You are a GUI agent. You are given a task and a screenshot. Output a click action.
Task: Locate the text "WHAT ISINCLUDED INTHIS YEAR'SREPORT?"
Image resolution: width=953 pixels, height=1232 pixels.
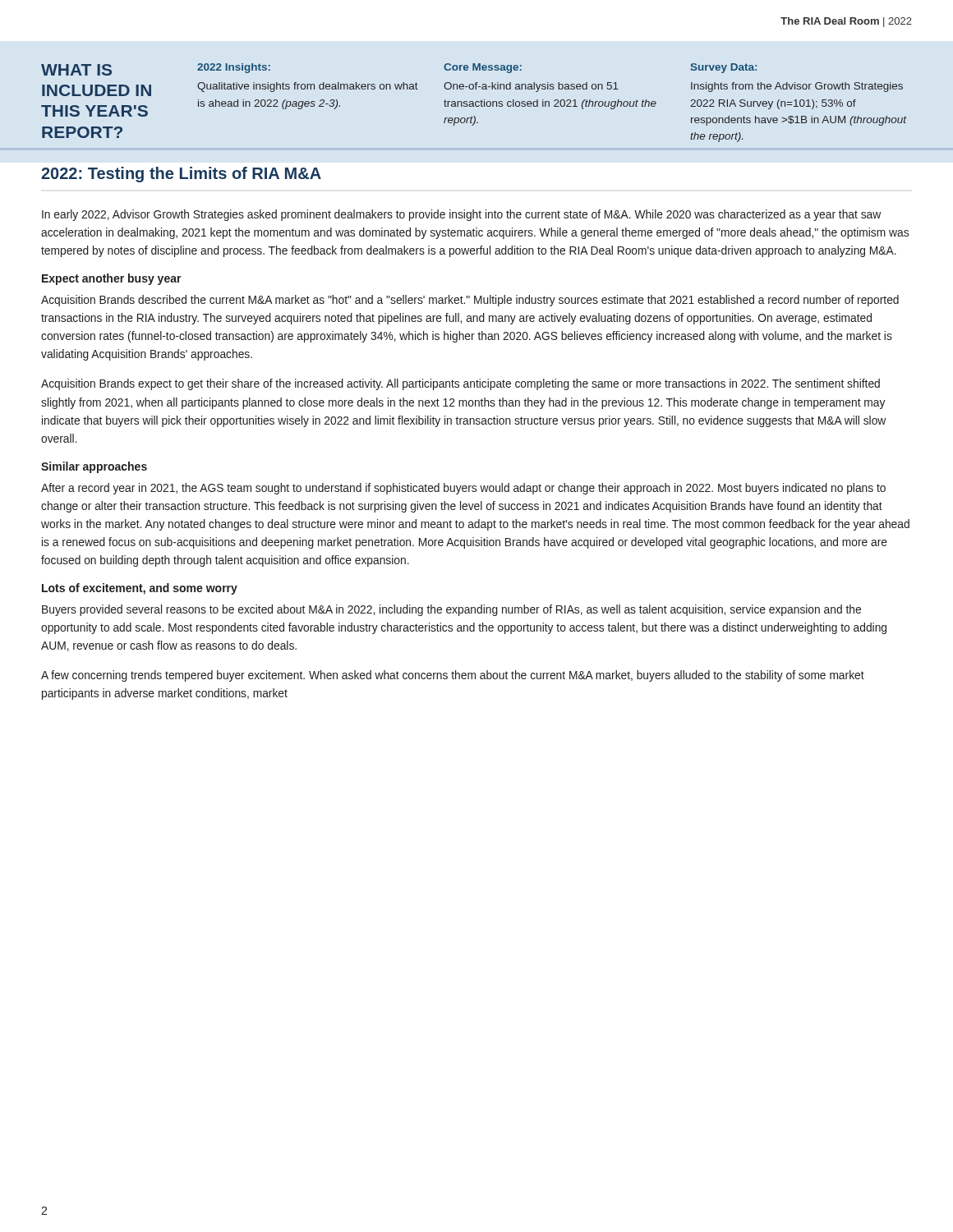(x=97, y=100)
